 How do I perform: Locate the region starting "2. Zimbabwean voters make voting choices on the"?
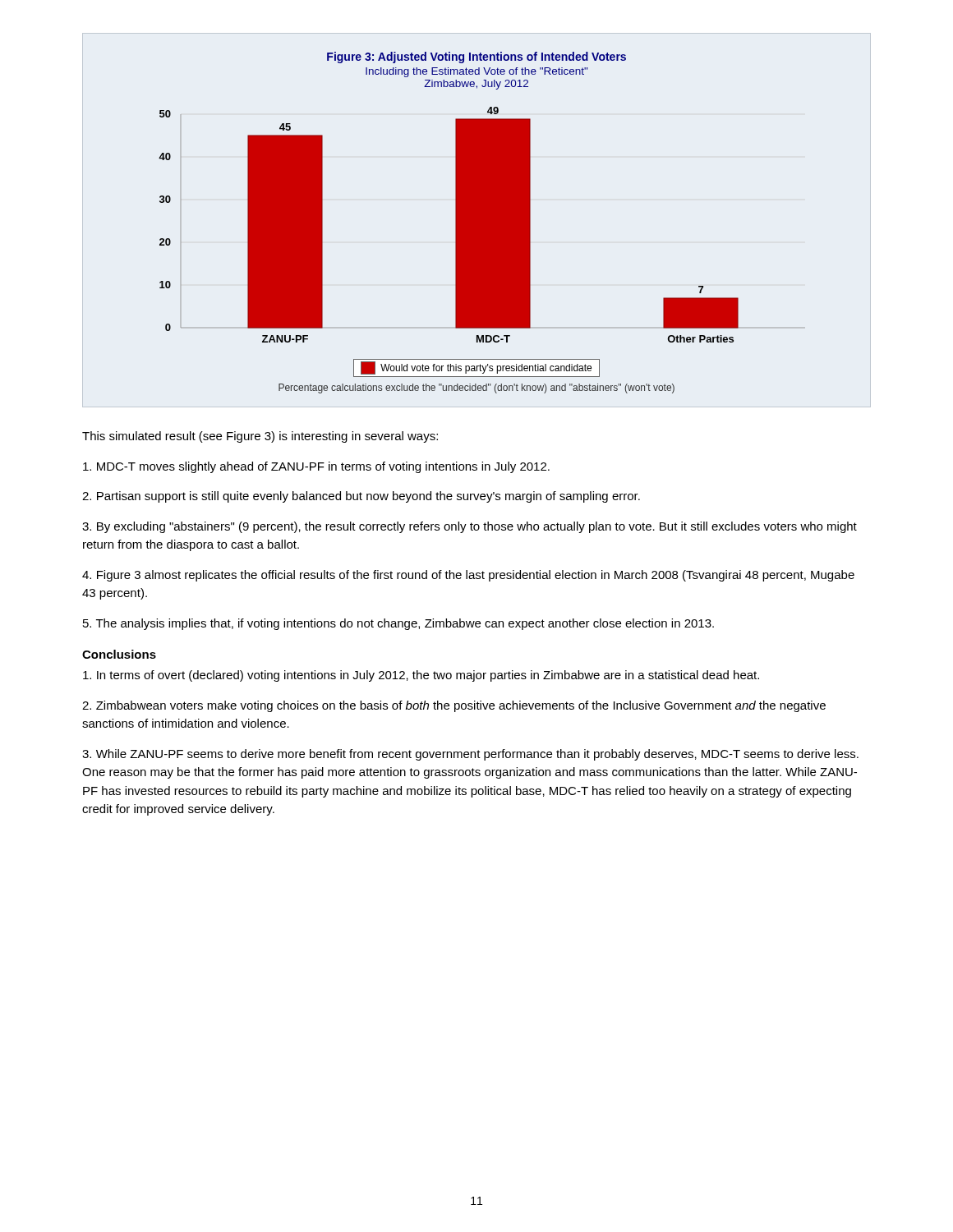click(454, 714)
